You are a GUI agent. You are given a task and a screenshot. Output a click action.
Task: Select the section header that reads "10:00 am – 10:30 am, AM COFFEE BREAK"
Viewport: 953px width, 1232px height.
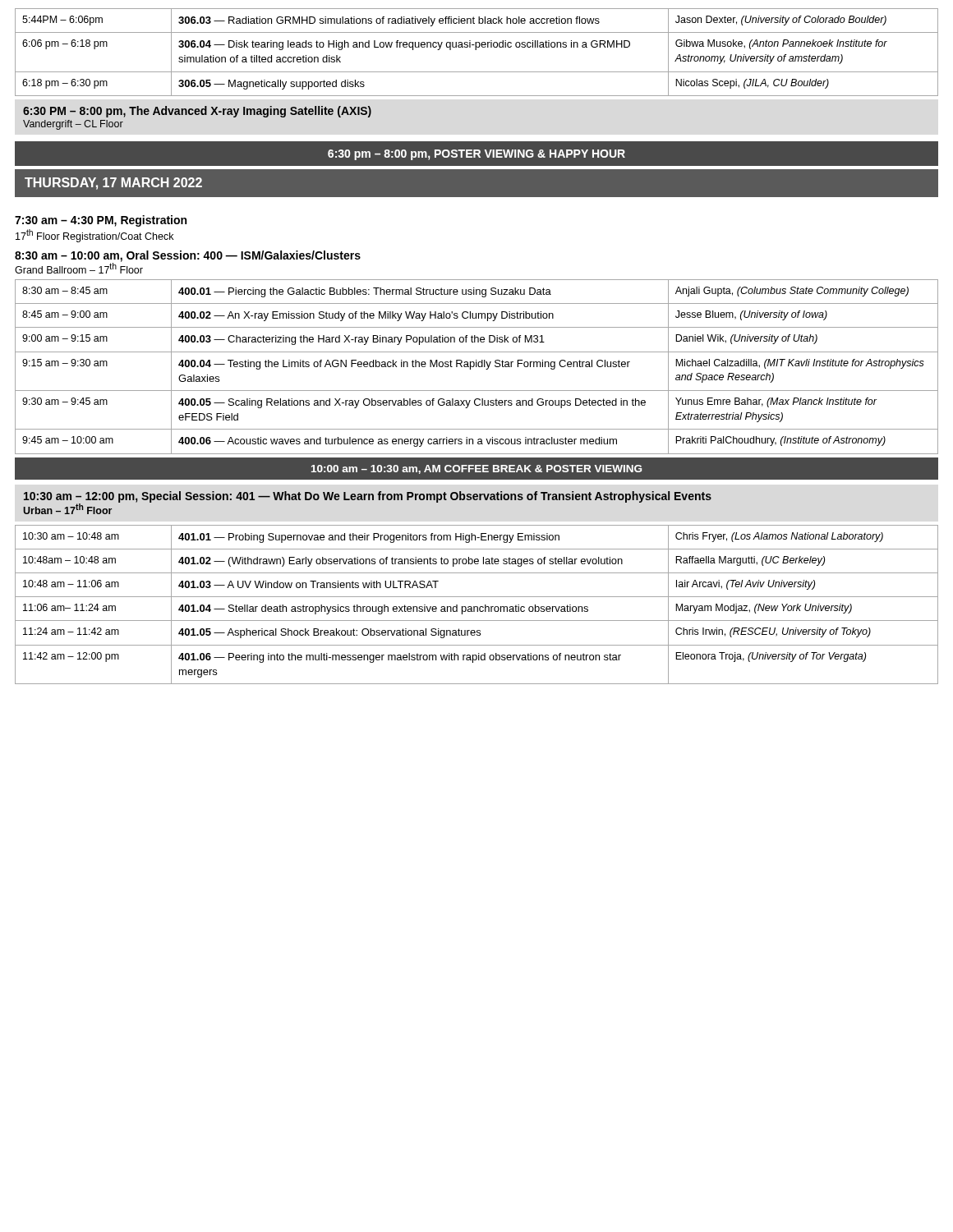pyautogui.click(x=476, y=468)
